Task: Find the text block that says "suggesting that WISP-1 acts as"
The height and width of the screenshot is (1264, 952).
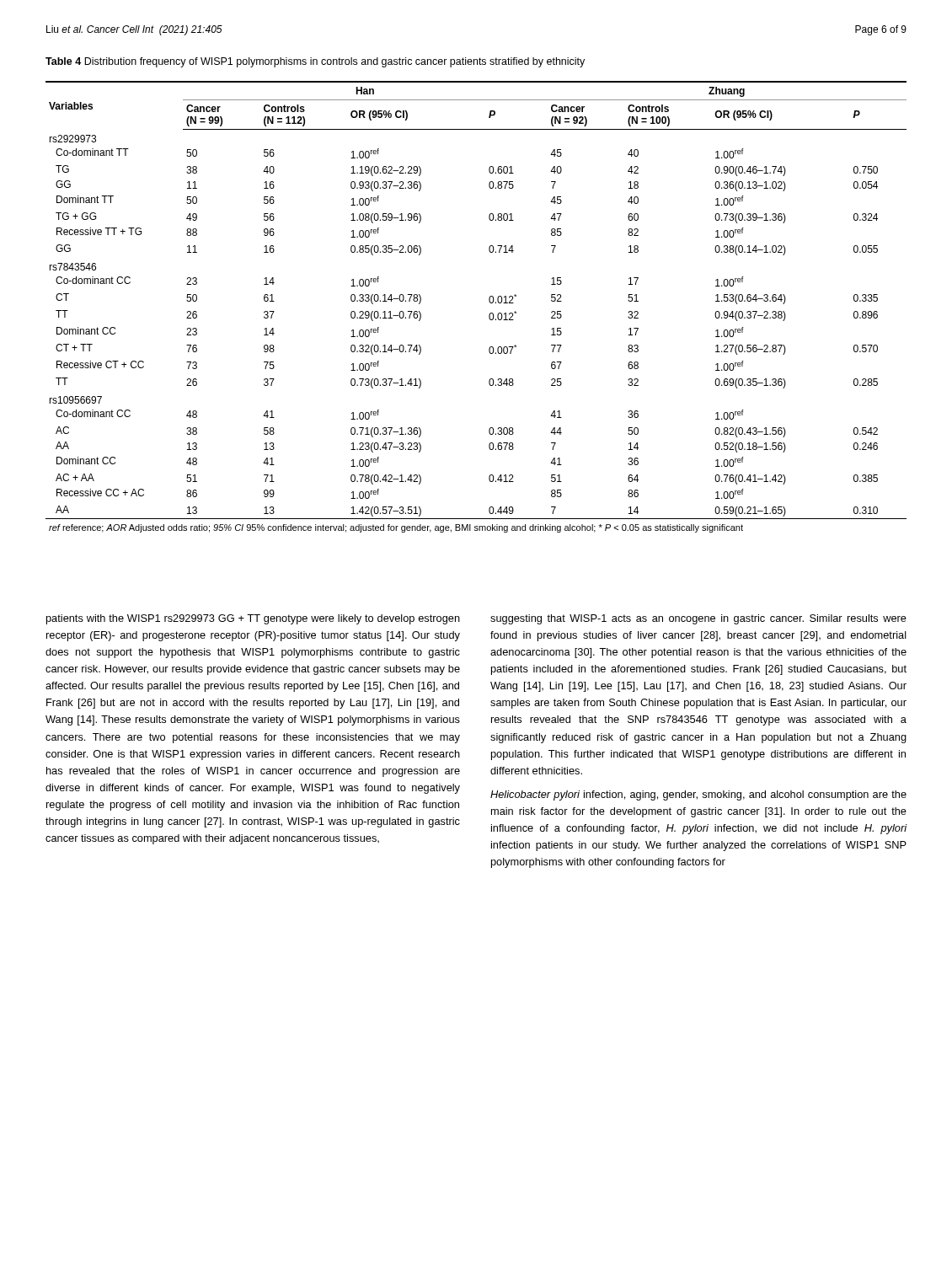Action: [698, 740]
